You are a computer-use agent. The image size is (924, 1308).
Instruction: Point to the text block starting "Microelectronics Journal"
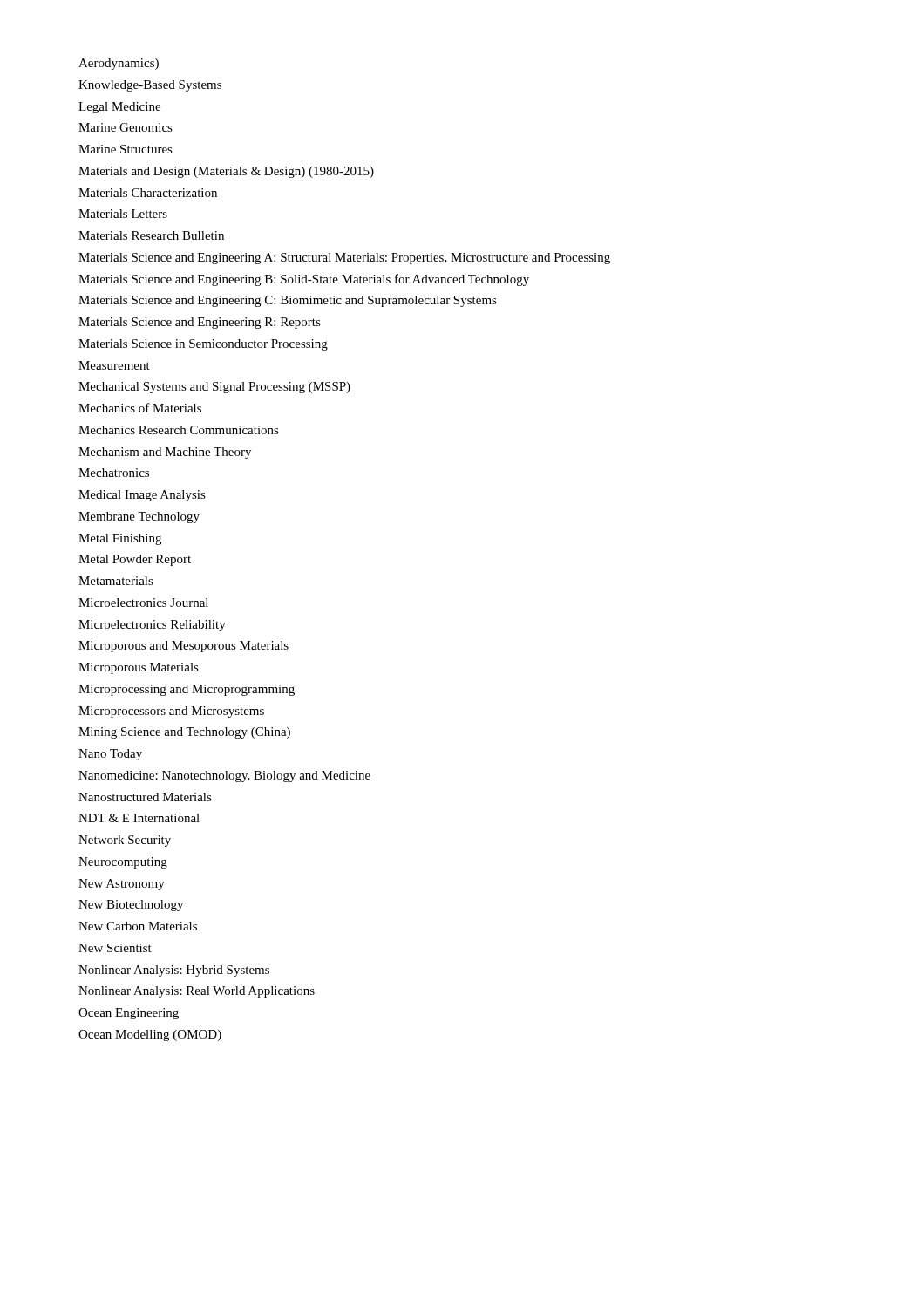coord(143,603)
